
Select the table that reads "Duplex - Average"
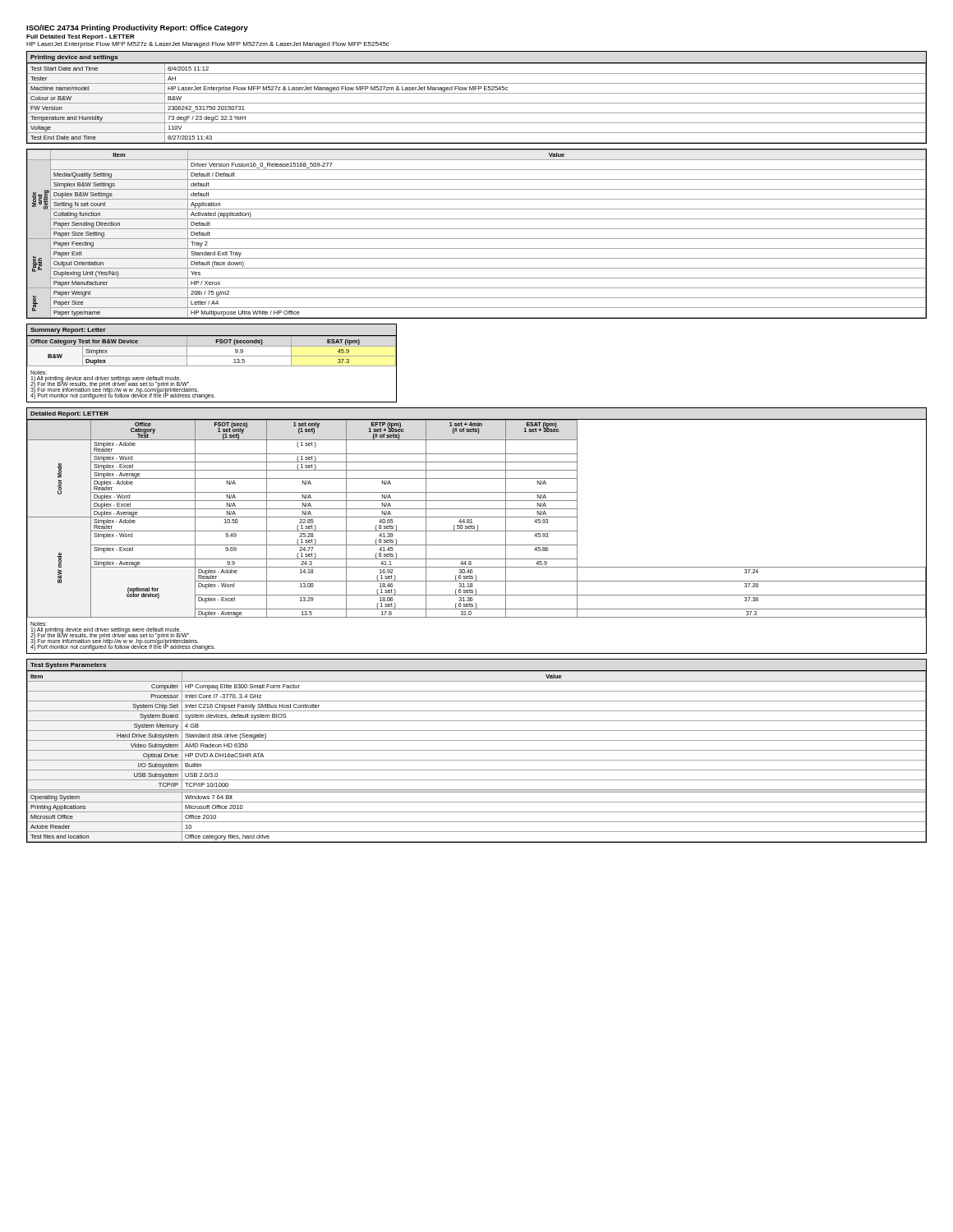[x=476, y=531]
